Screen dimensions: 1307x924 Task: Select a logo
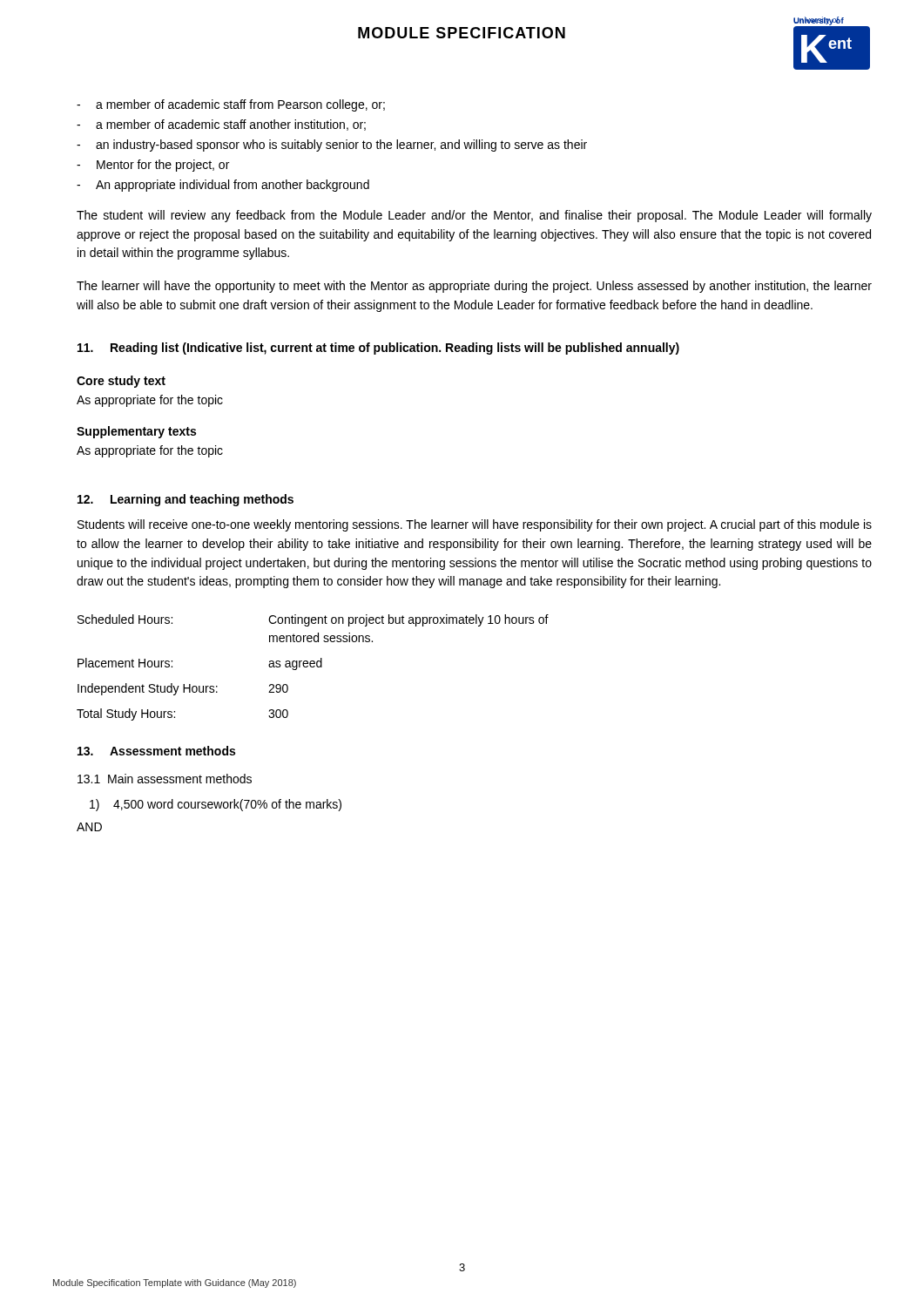tap(833, 43)
